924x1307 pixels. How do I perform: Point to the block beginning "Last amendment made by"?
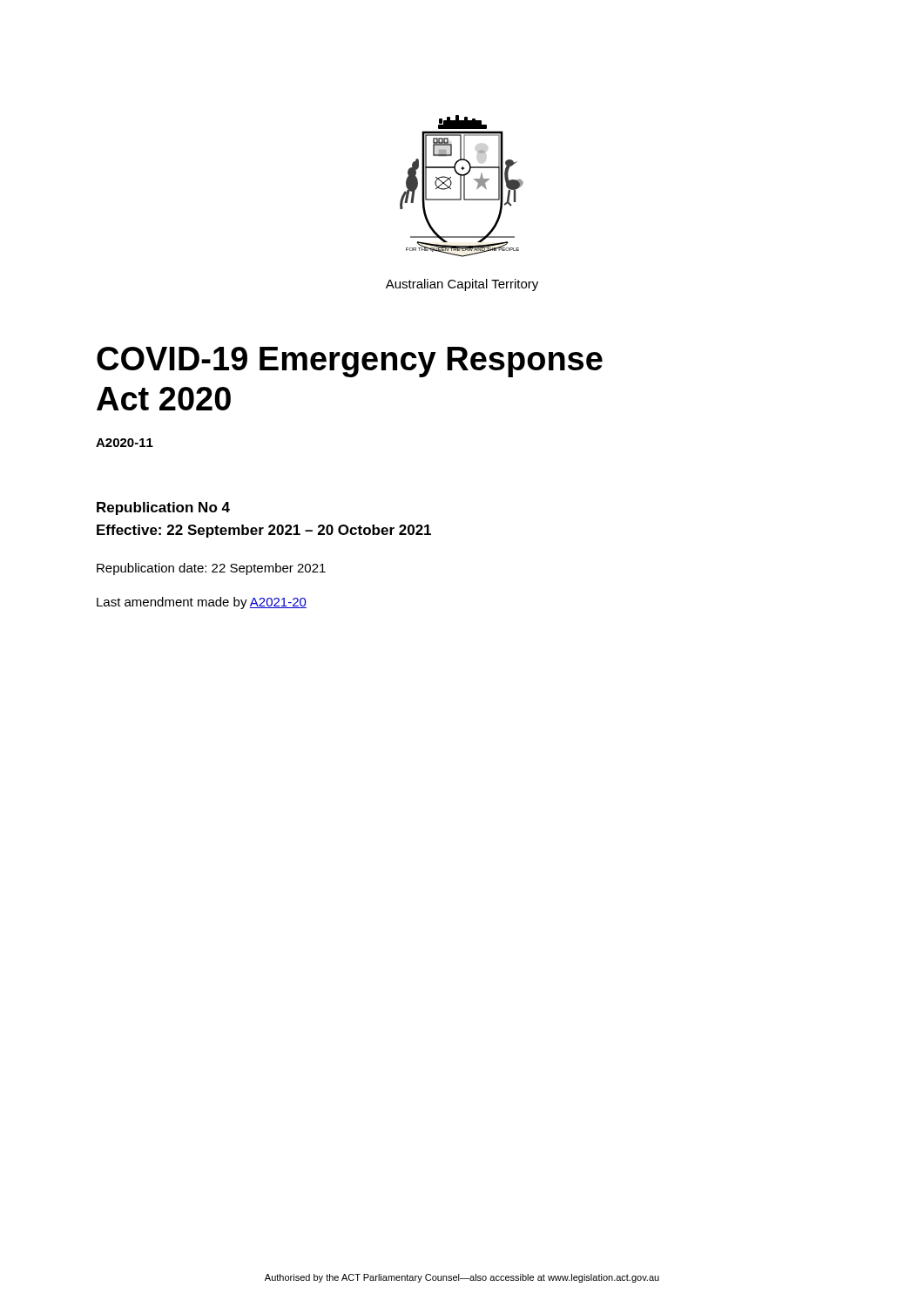(201, 602)
